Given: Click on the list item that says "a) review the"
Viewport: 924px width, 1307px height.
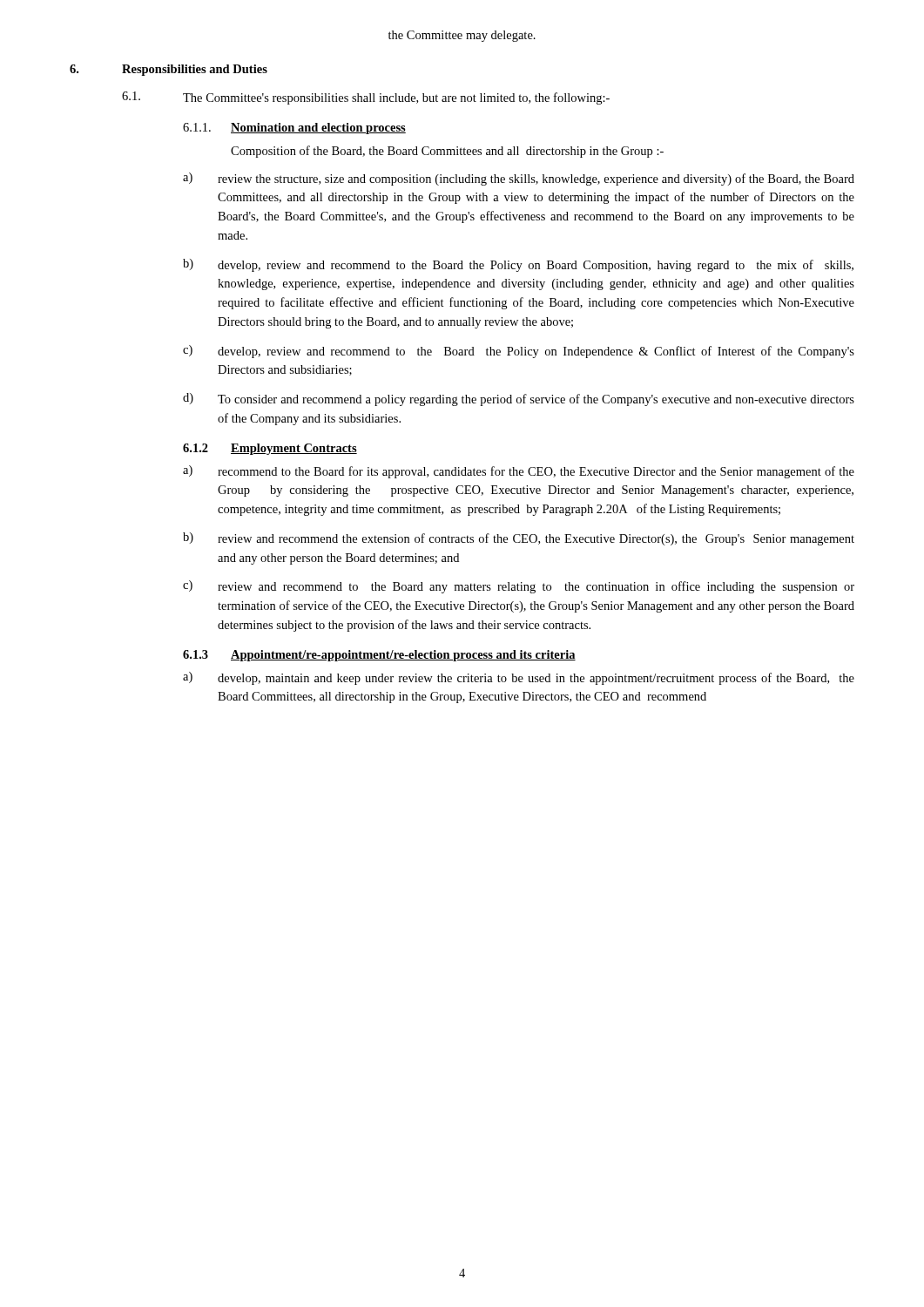Looking at the screenshot, I should (x=519, y=207).
